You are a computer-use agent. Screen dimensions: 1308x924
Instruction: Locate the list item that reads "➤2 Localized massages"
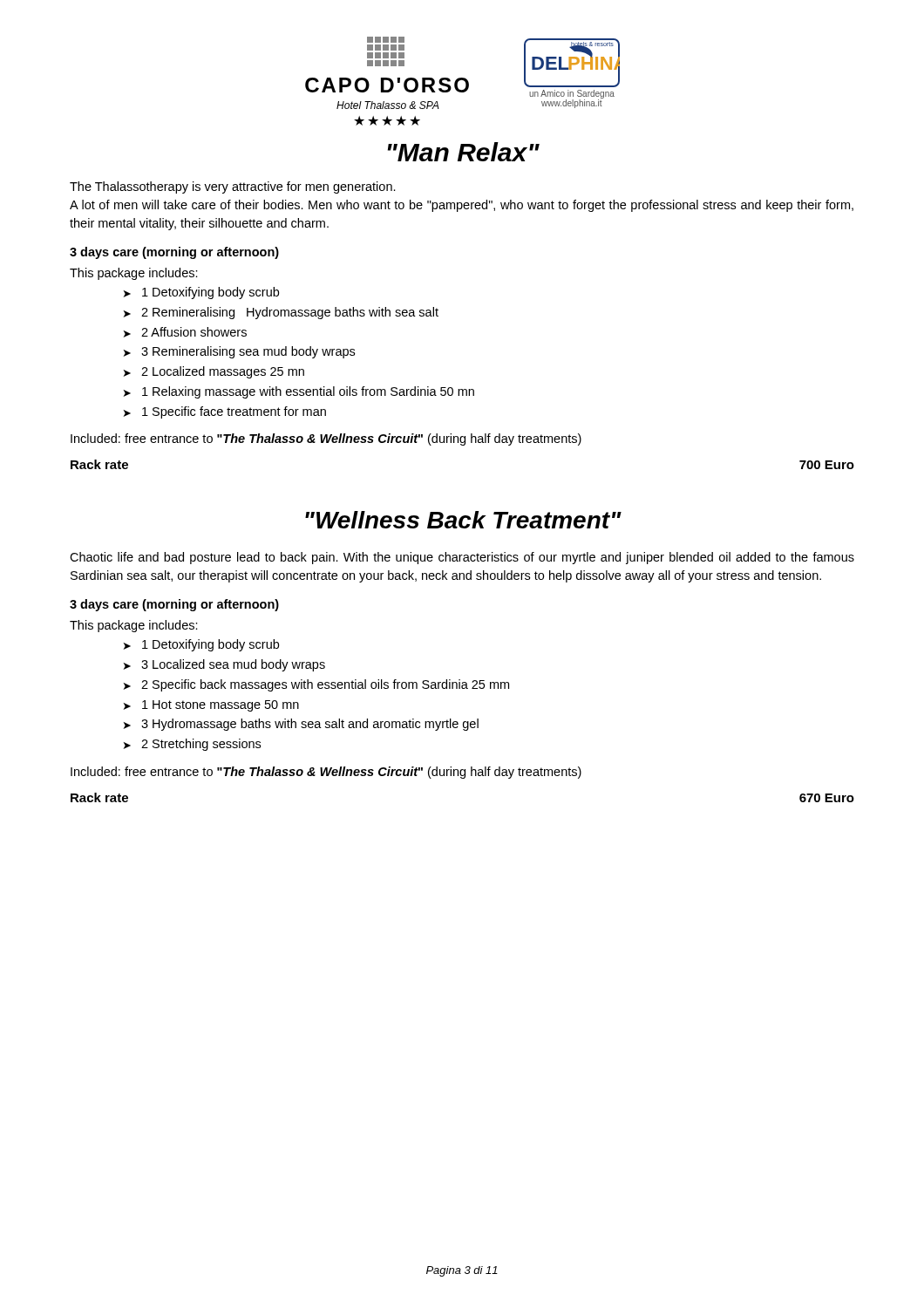point(213,372)
